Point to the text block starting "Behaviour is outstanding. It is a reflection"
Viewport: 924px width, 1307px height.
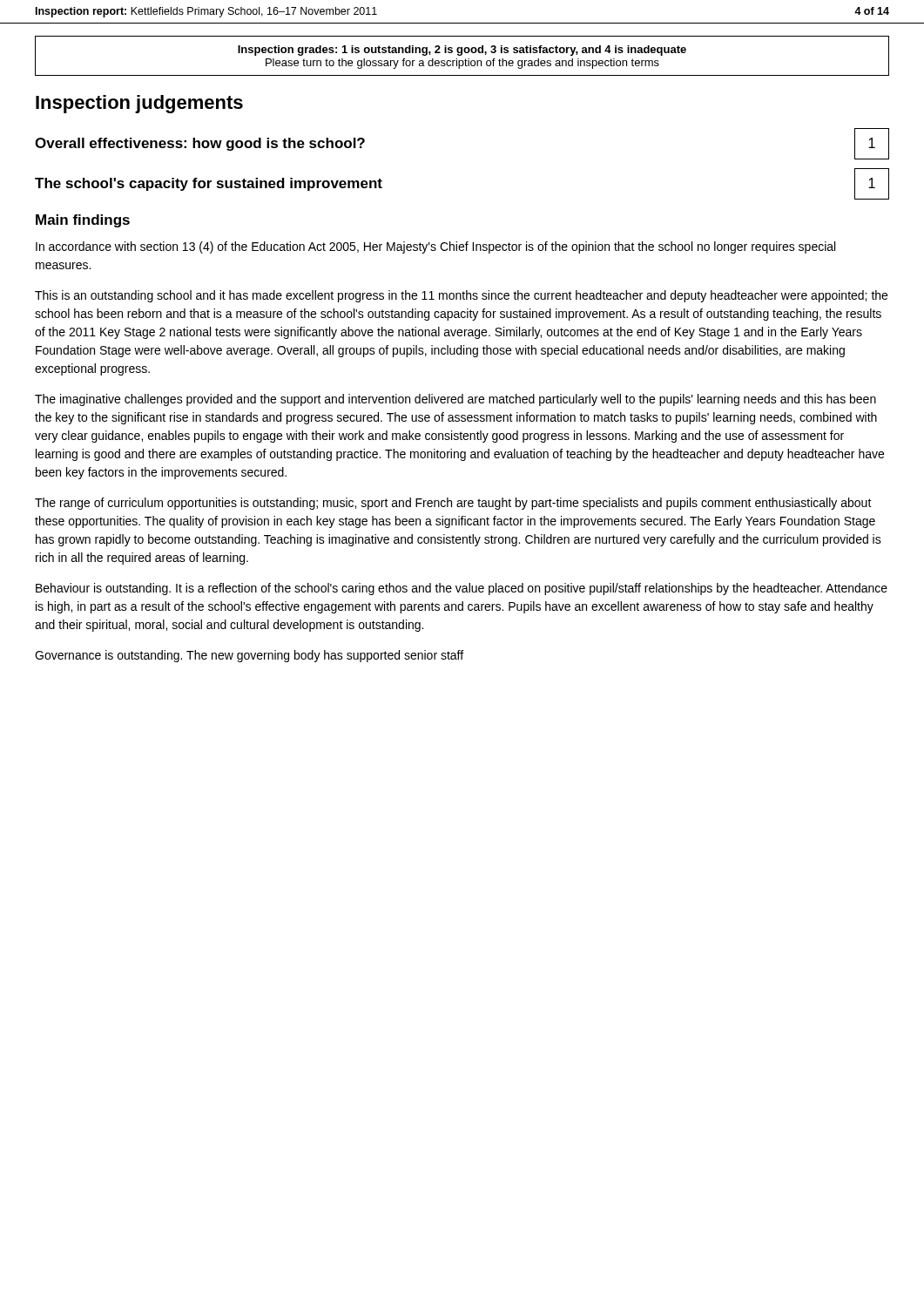(x=461, y=606)
